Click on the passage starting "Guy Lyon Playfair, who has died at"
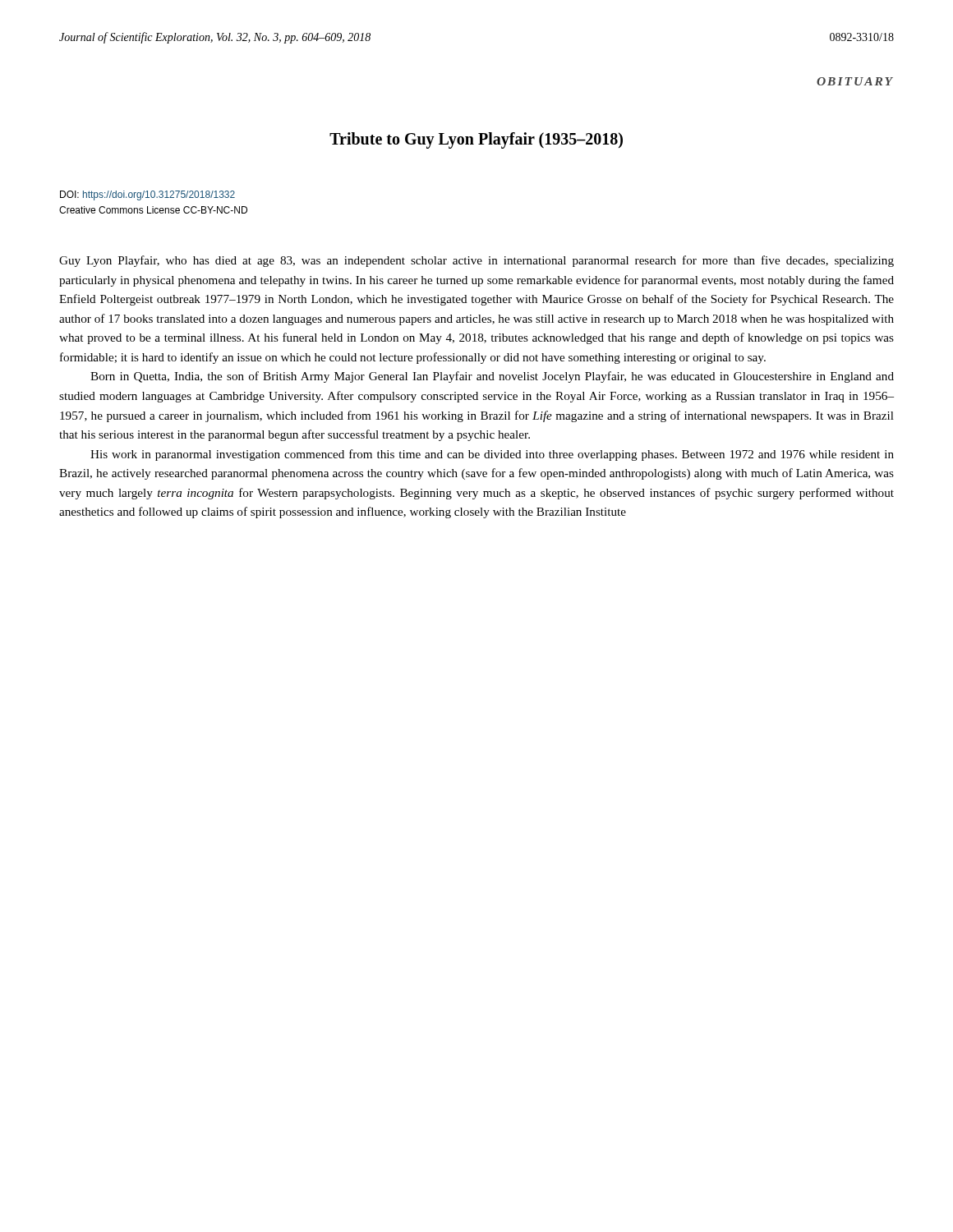 tap(476, 386)
